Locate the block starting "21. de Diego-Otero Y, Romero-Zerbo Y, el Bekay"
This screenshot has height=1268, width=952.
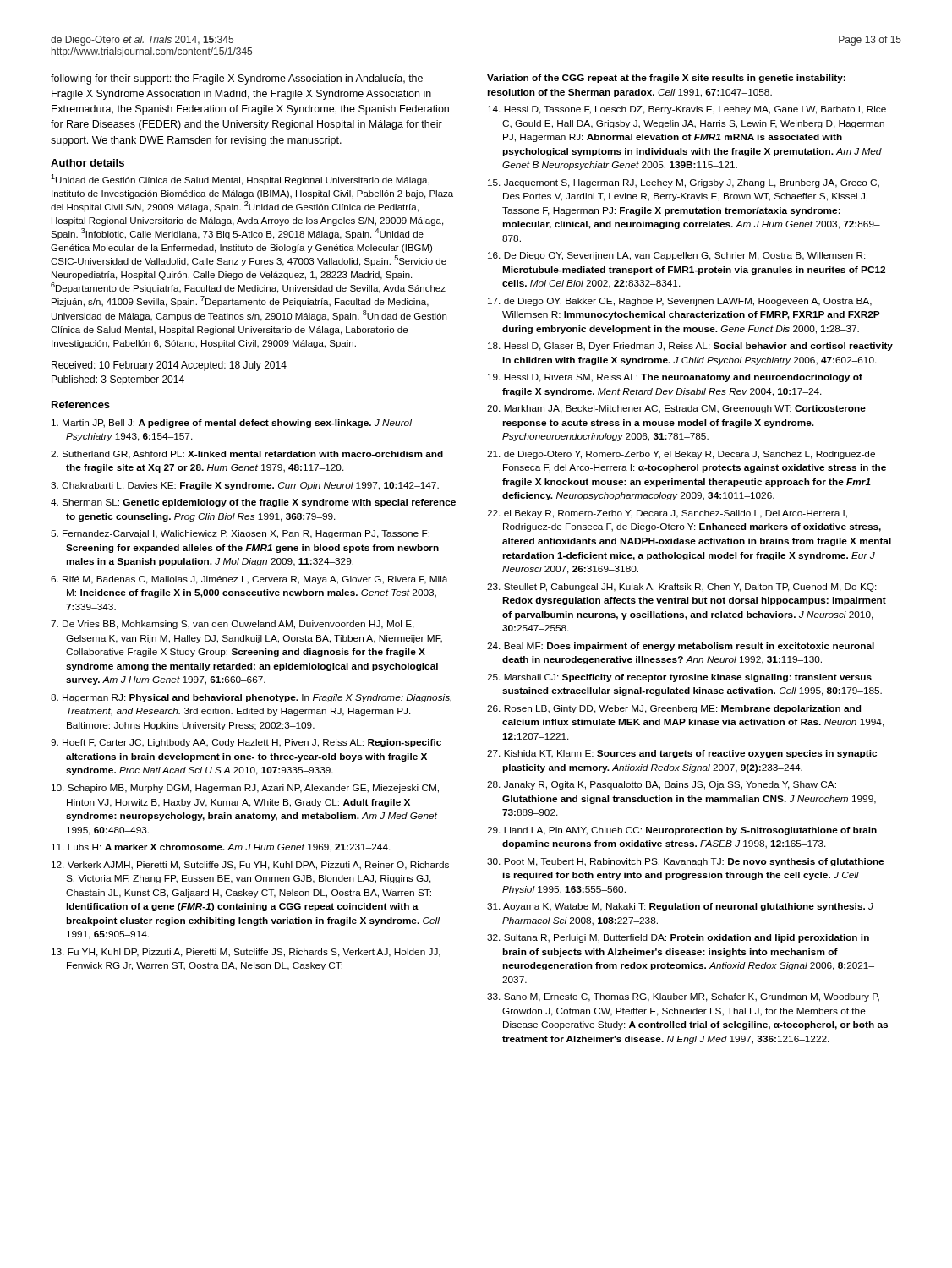tap(687, 475)
